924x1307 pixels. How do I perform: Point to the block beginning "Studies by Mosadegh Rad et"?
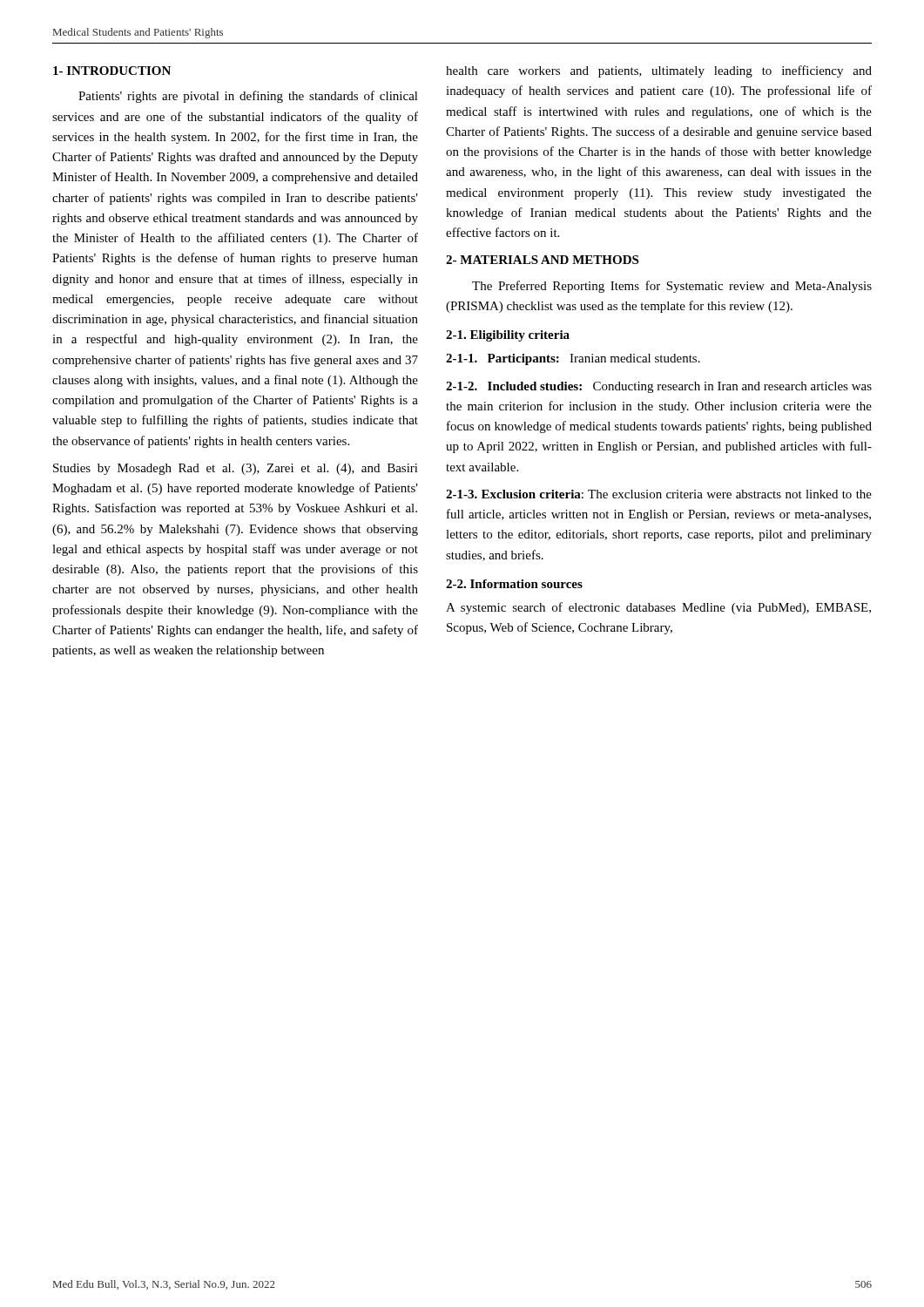(235, 559)
